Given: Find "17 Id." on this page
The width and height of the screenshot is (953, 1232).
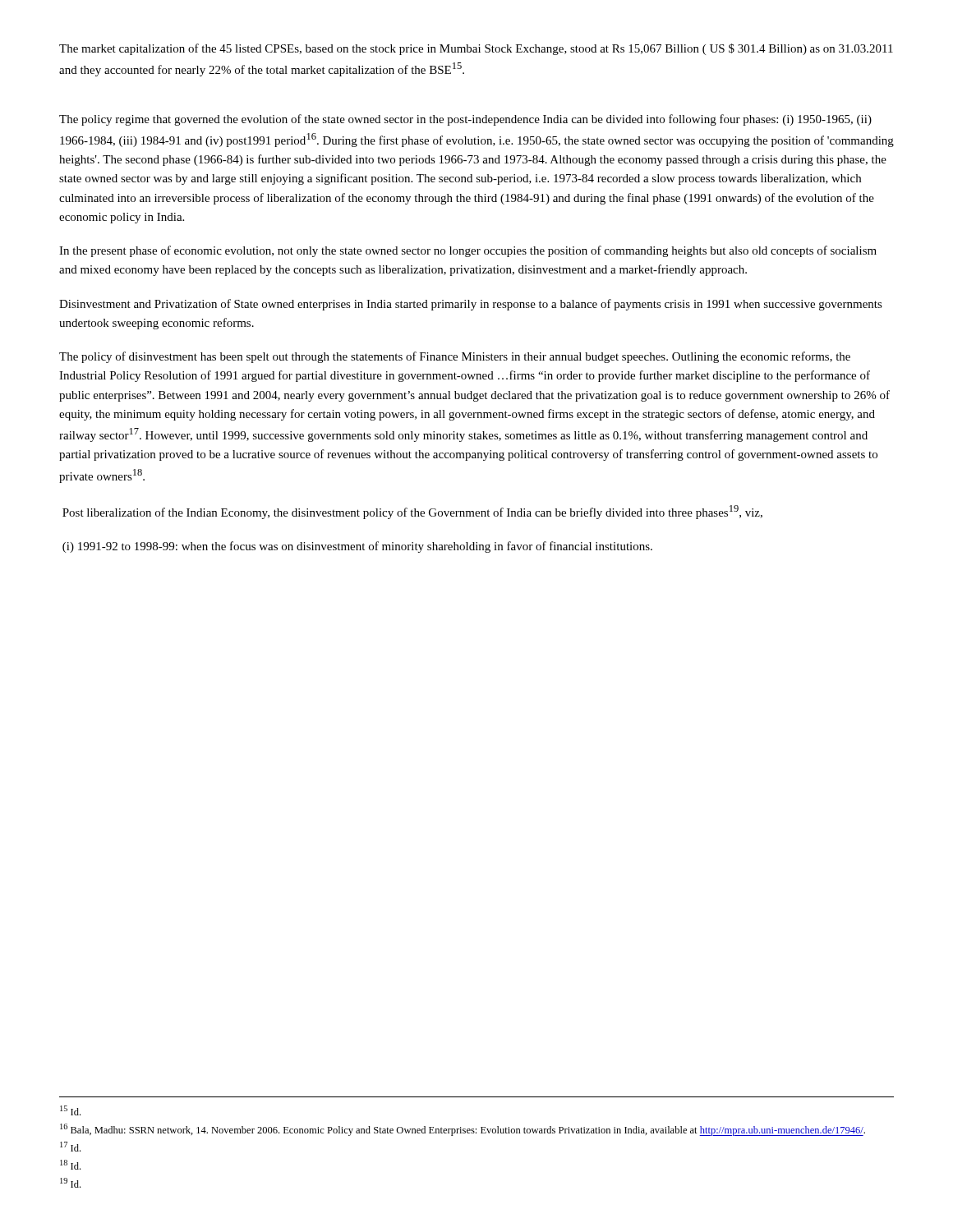Looking at the screenshot, I should 70,1147.
